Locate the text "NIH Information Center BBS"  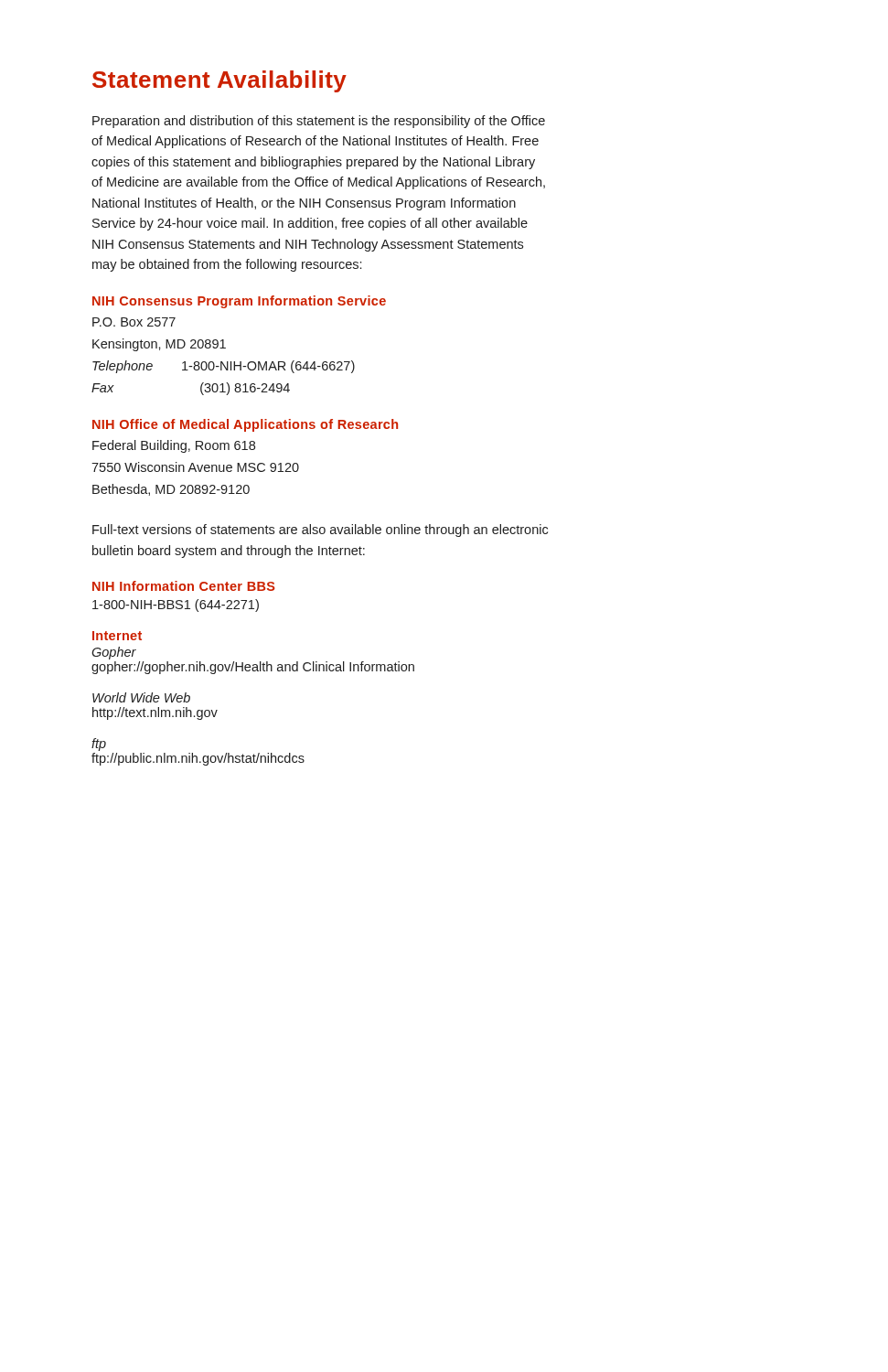coord(184,586)
